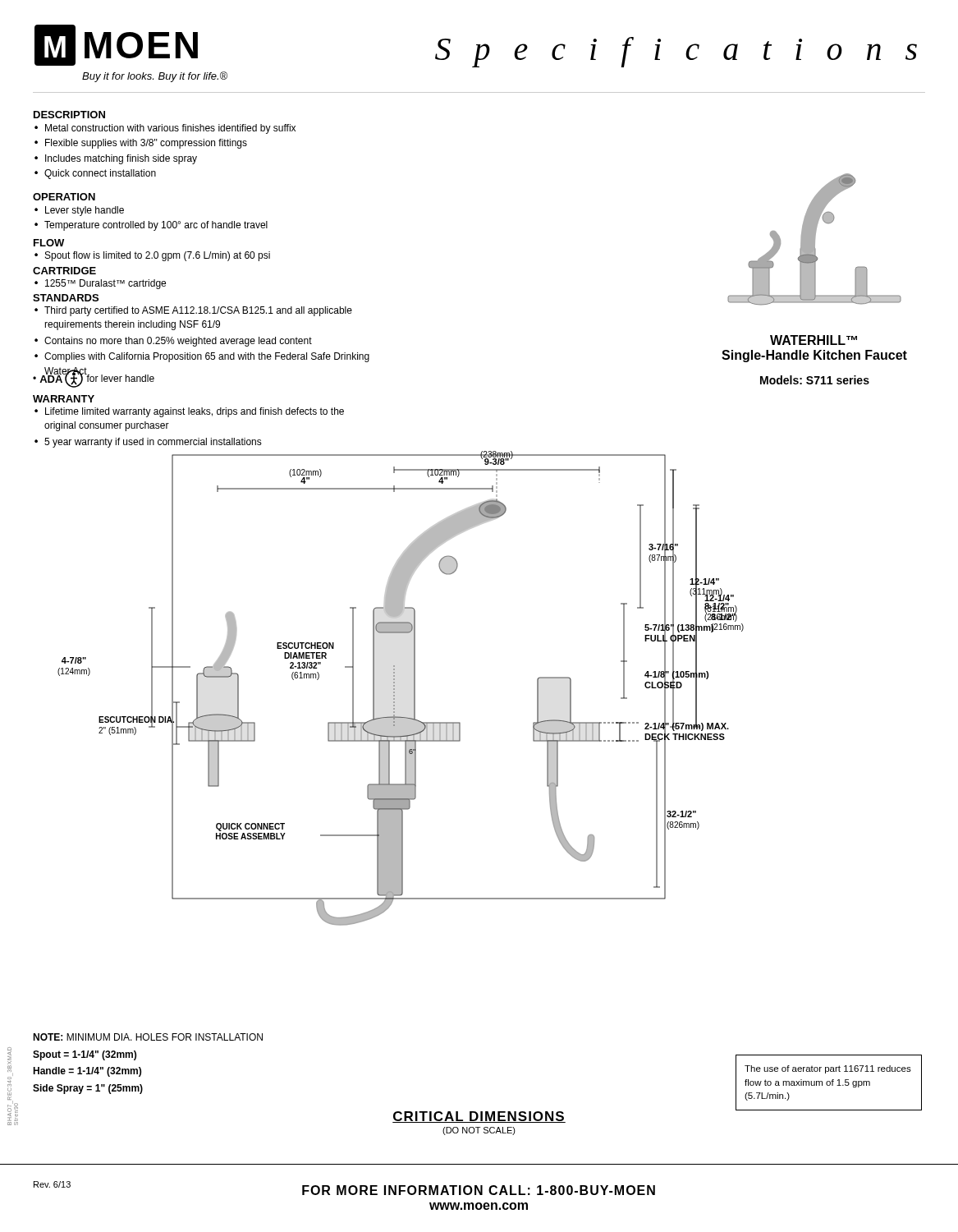Where is the passage that starts "•Complies with California Proposition 65 and with"?
Screen dimensions: 1232x958
click(x=202, y=363)
